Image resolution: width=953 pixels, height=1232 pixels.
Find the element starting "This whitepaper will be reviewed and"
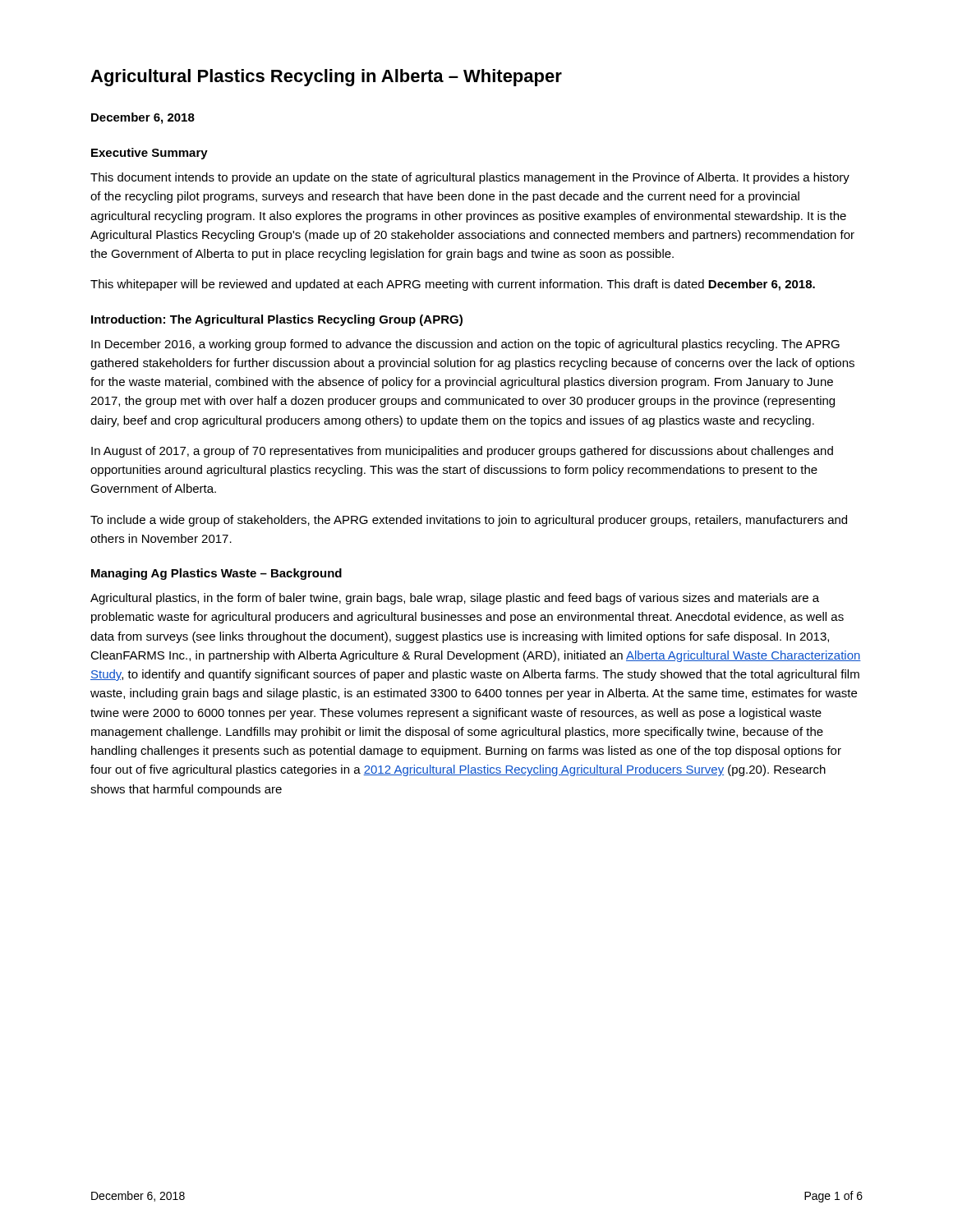point(453,284)
